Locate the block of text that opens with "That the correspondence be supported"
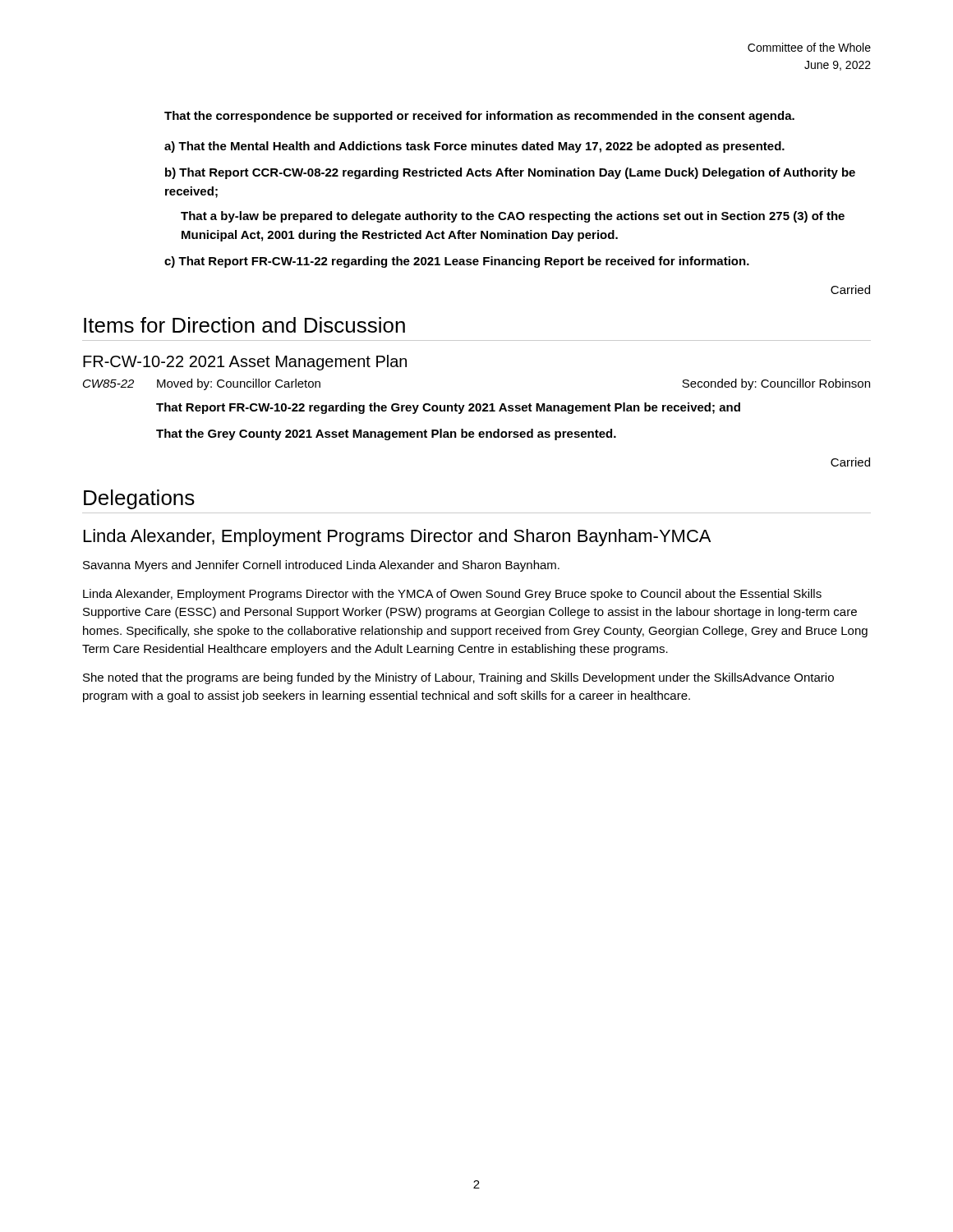Viewport: 953px width, 1232px height. point(480,115)
